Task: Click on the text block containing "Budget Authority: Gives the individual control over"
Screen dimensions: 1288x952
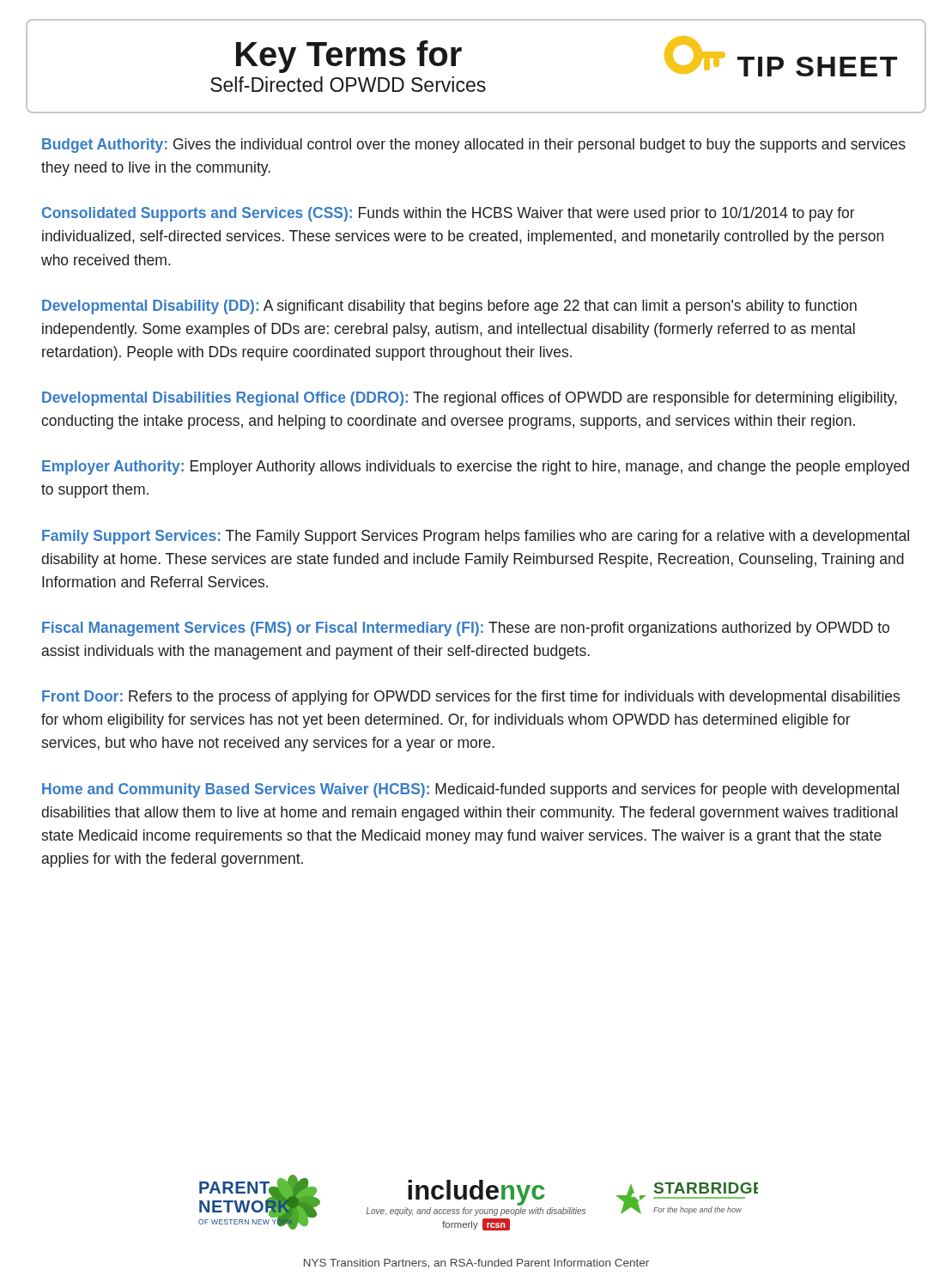Action: pos(473,156)
